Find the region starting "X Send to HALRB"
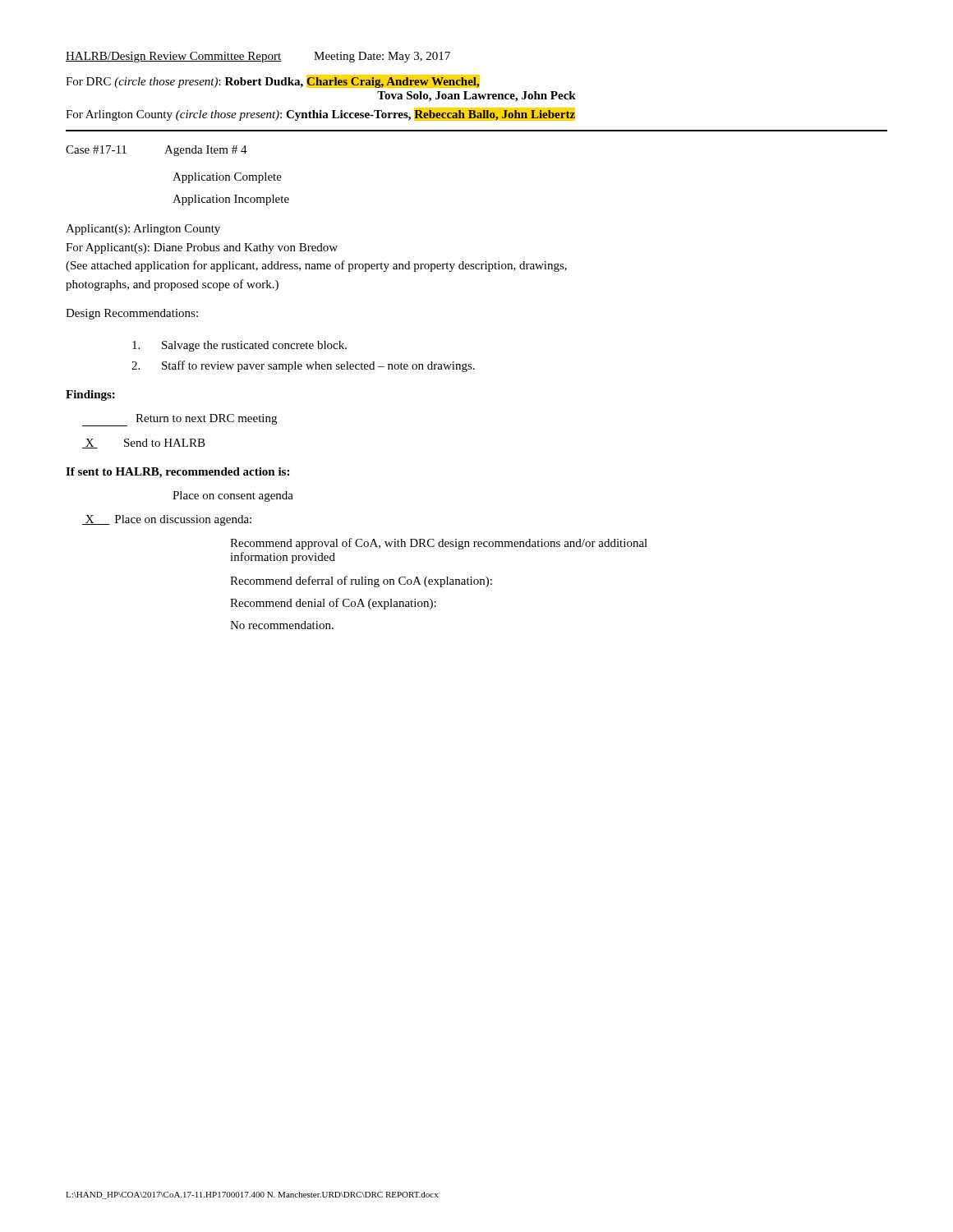This screenshot has width=953, height=1232. pos(144,443)
